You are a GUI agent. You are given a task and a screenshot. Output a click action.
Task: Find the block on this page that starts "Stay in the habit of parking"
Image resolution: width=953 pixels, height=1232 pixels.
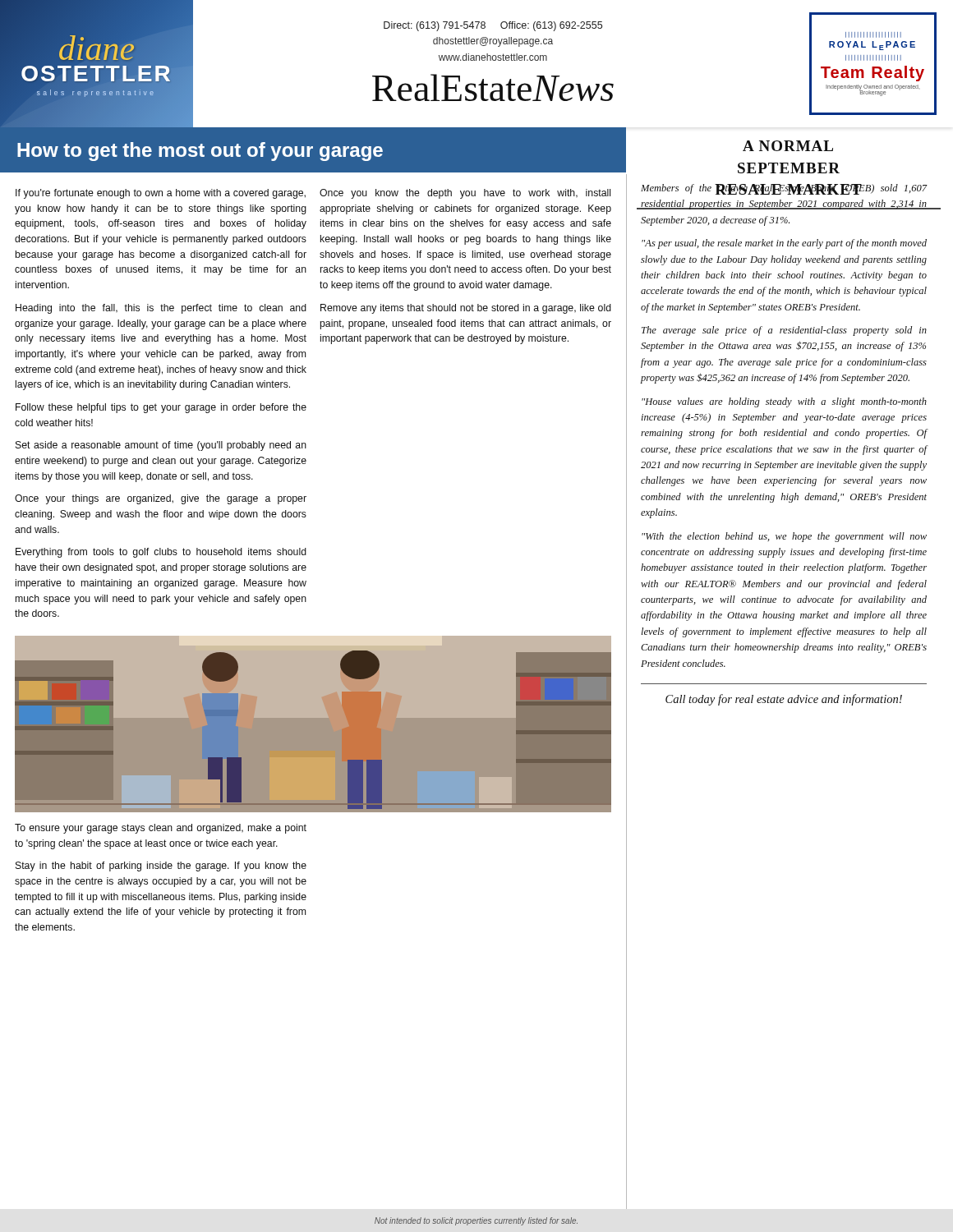161,897
